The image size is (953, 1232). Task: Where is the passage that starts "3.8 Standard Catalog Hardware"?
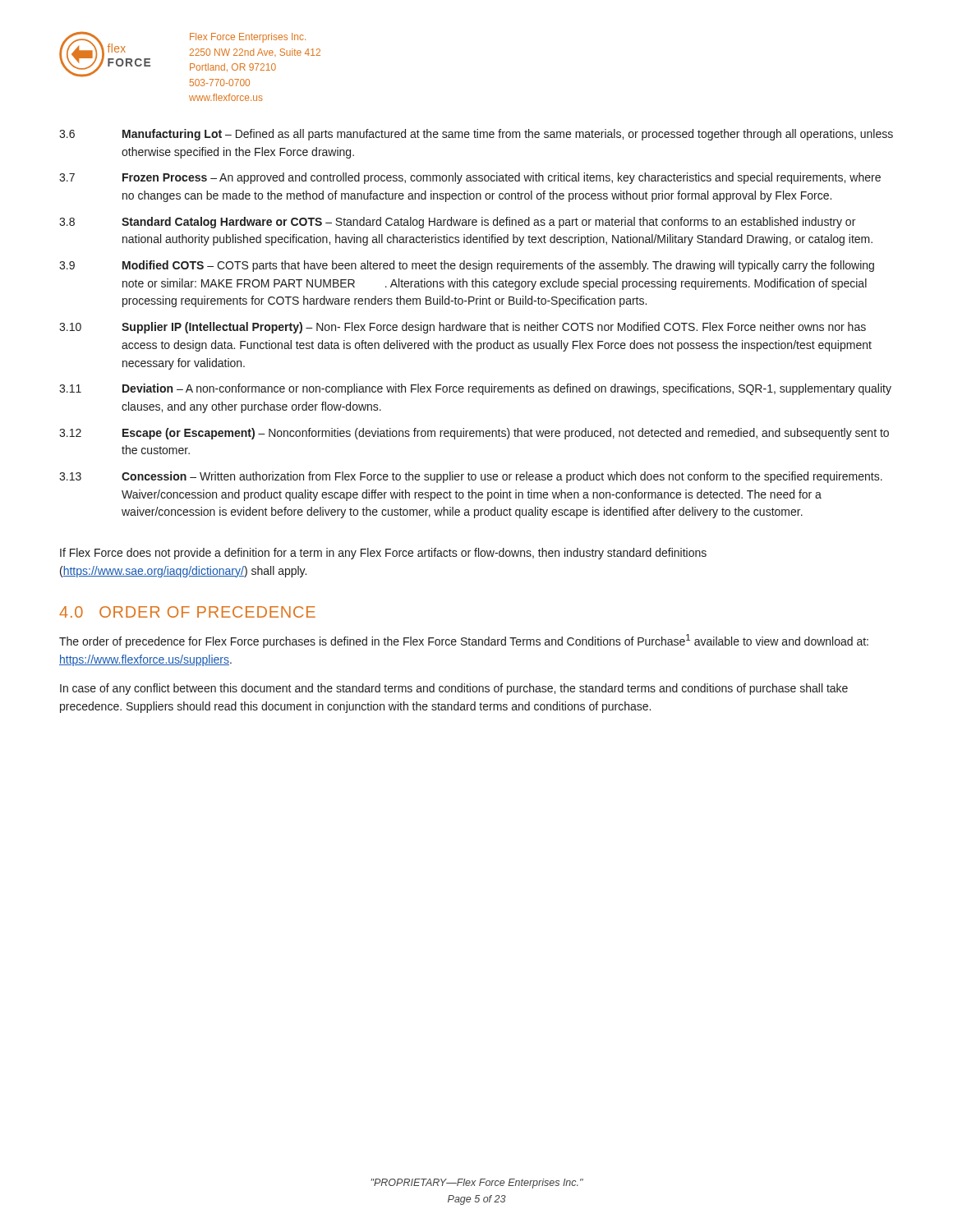[476, 231]
